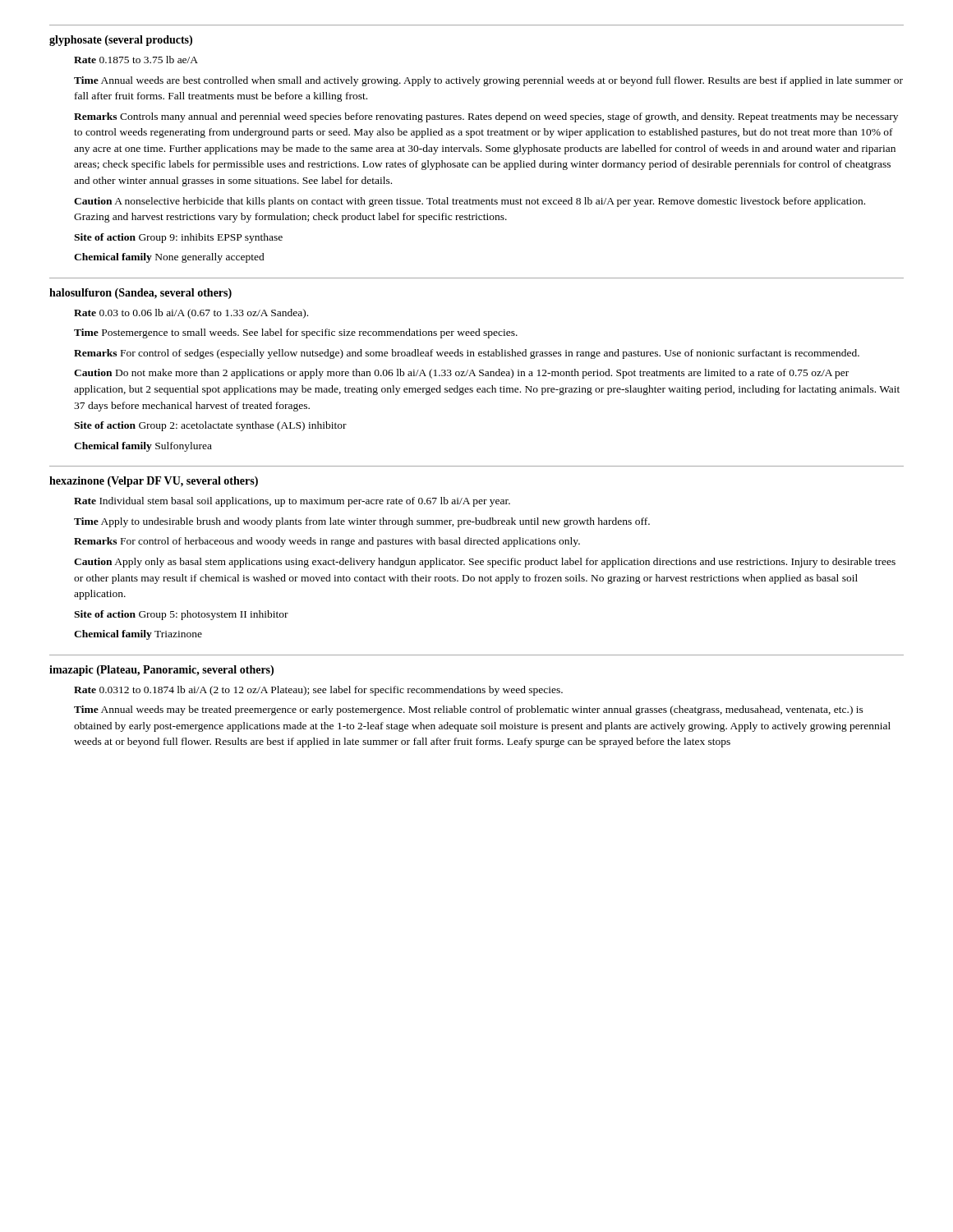
Task: Click on the section header that reads "imazapic (Plateau, Panoramic, several others)"
Action: click(x=162, y=670)
